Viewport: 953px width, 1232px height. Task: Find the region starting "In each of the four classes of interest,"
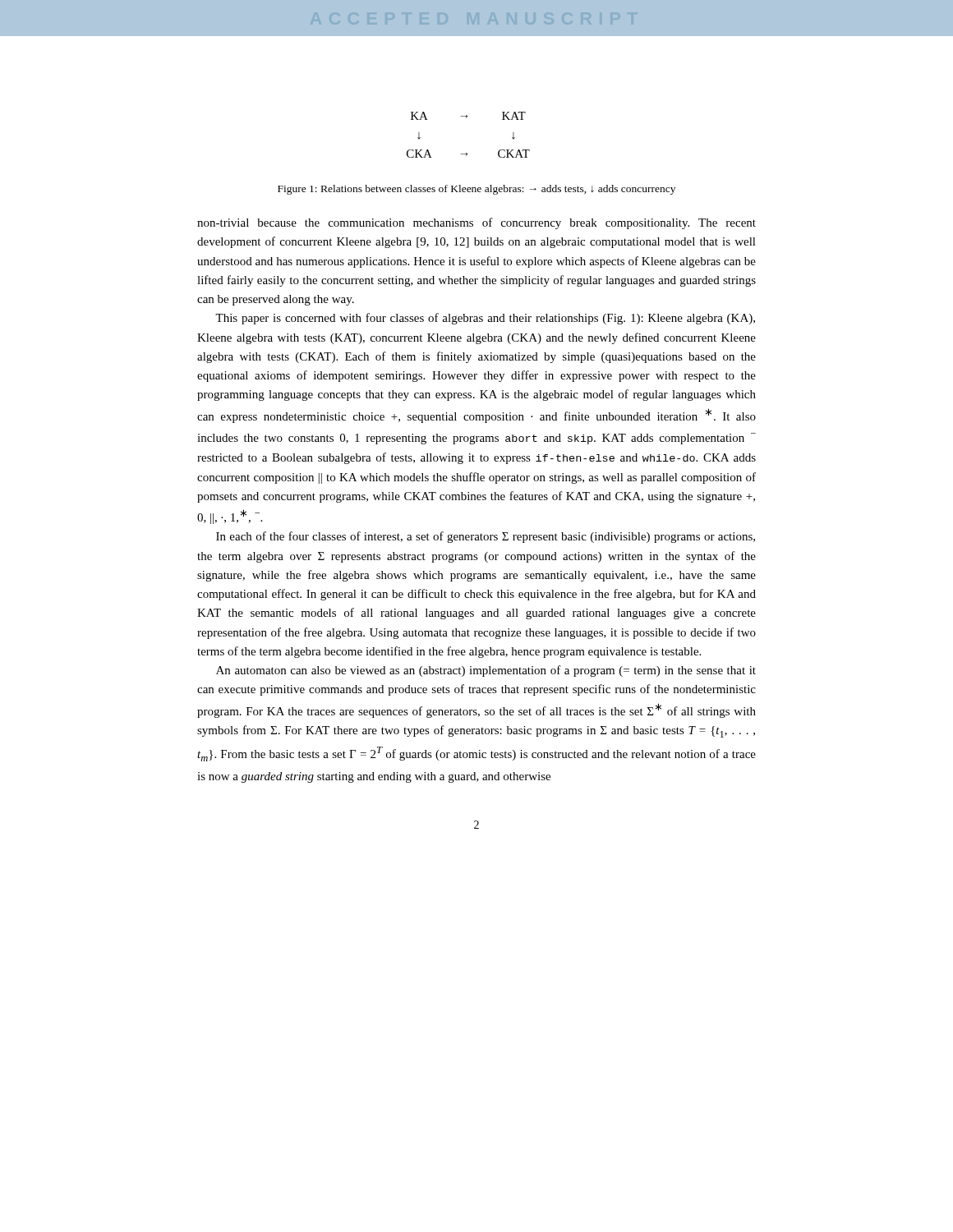(476, 594)
